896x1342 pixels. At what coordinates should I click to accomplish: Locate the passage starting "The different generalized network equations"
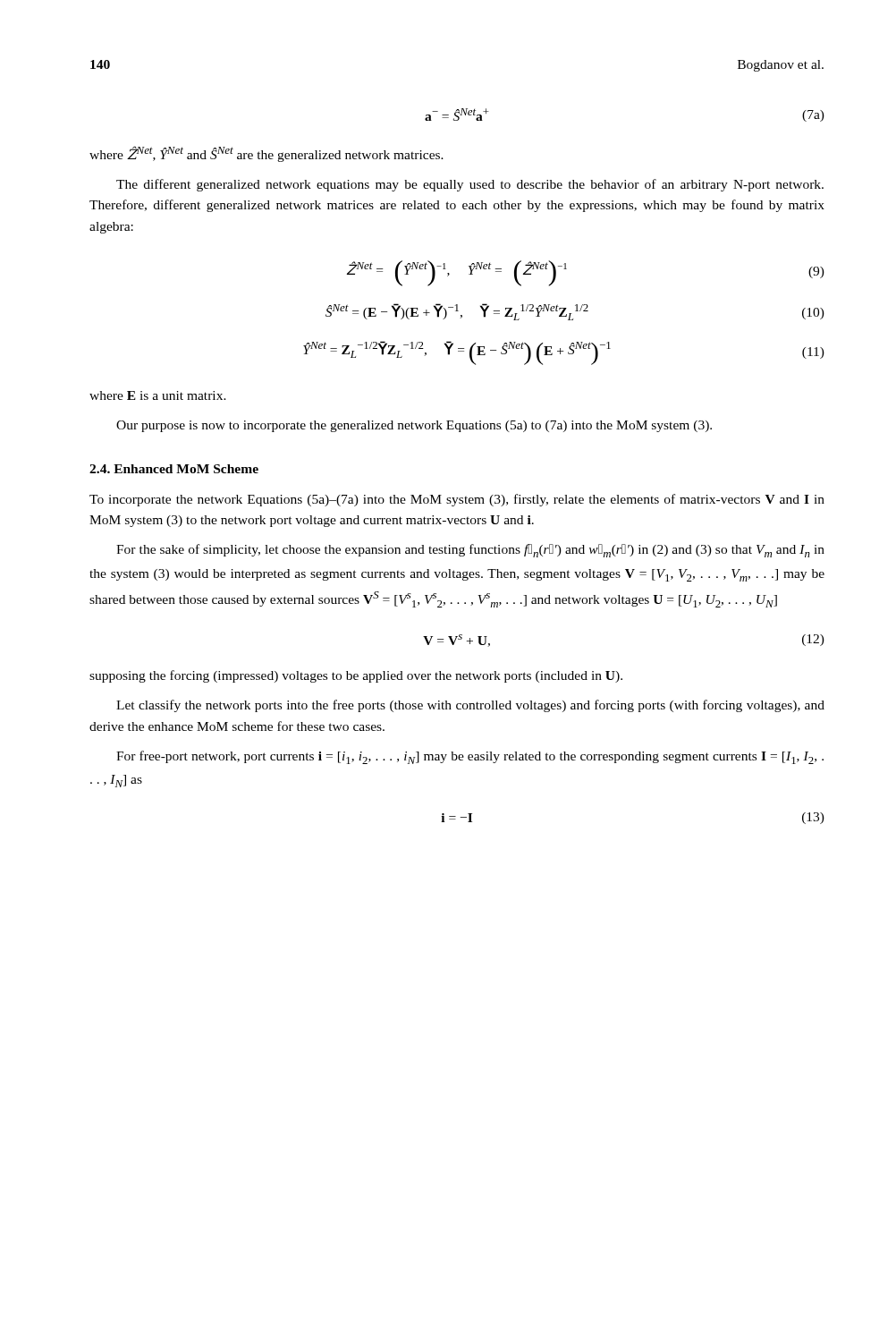coord(457,205)
